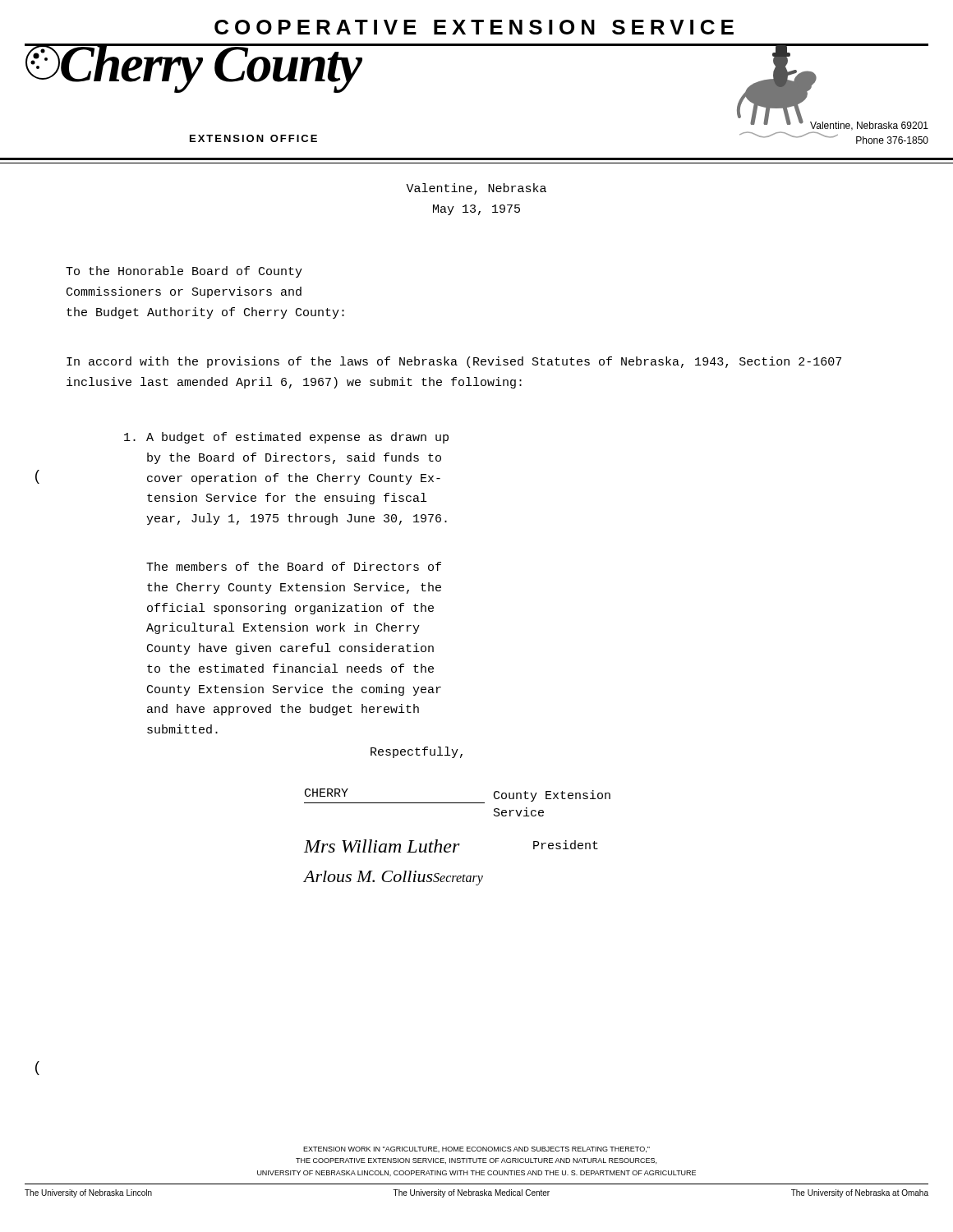Find the block starting "To the Honorable Board of County Commissioners"

(x=206, y=293)
